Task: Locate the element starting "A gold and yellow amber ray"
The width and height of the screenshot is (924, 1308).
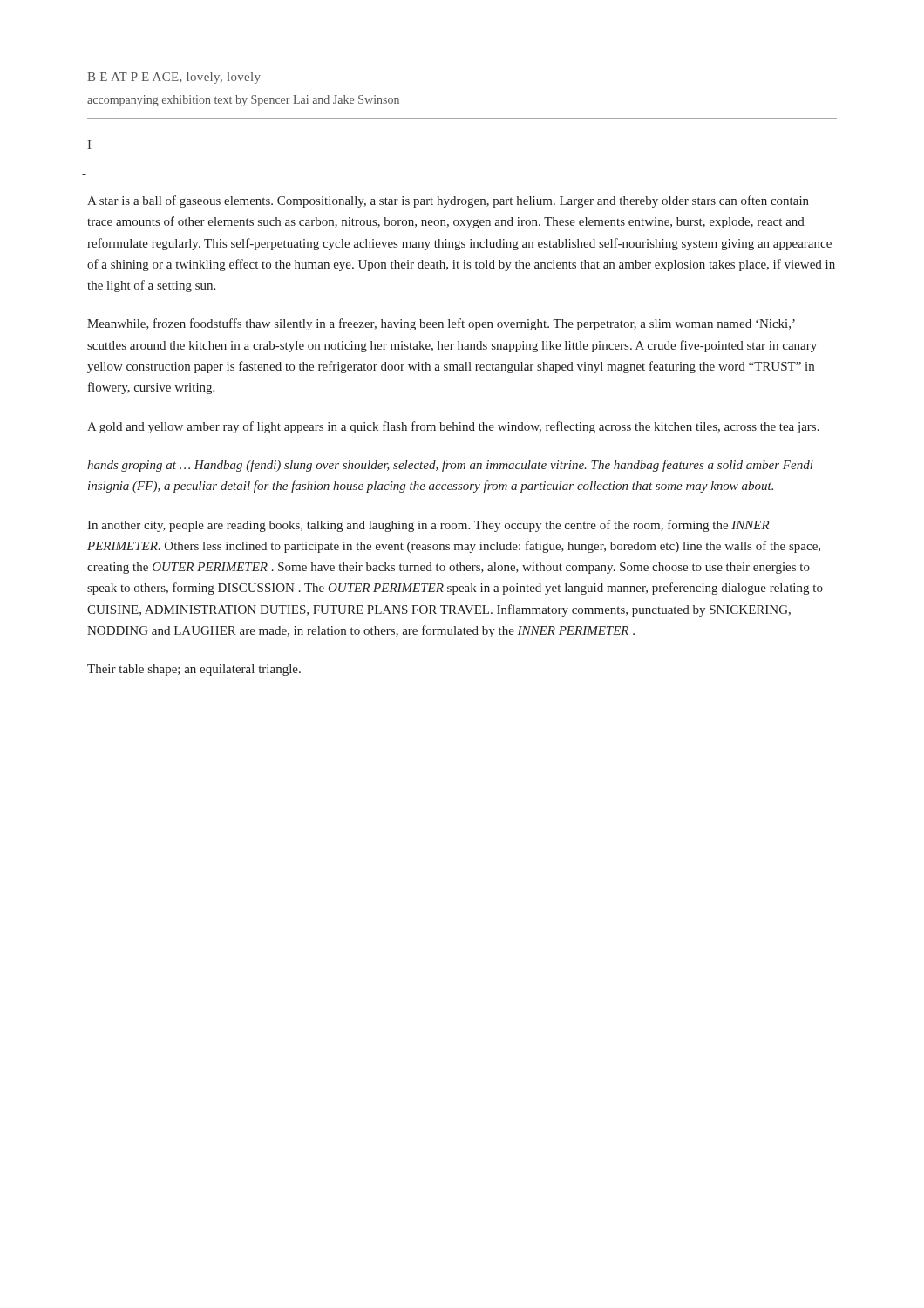Action: (x=462, y=426)
